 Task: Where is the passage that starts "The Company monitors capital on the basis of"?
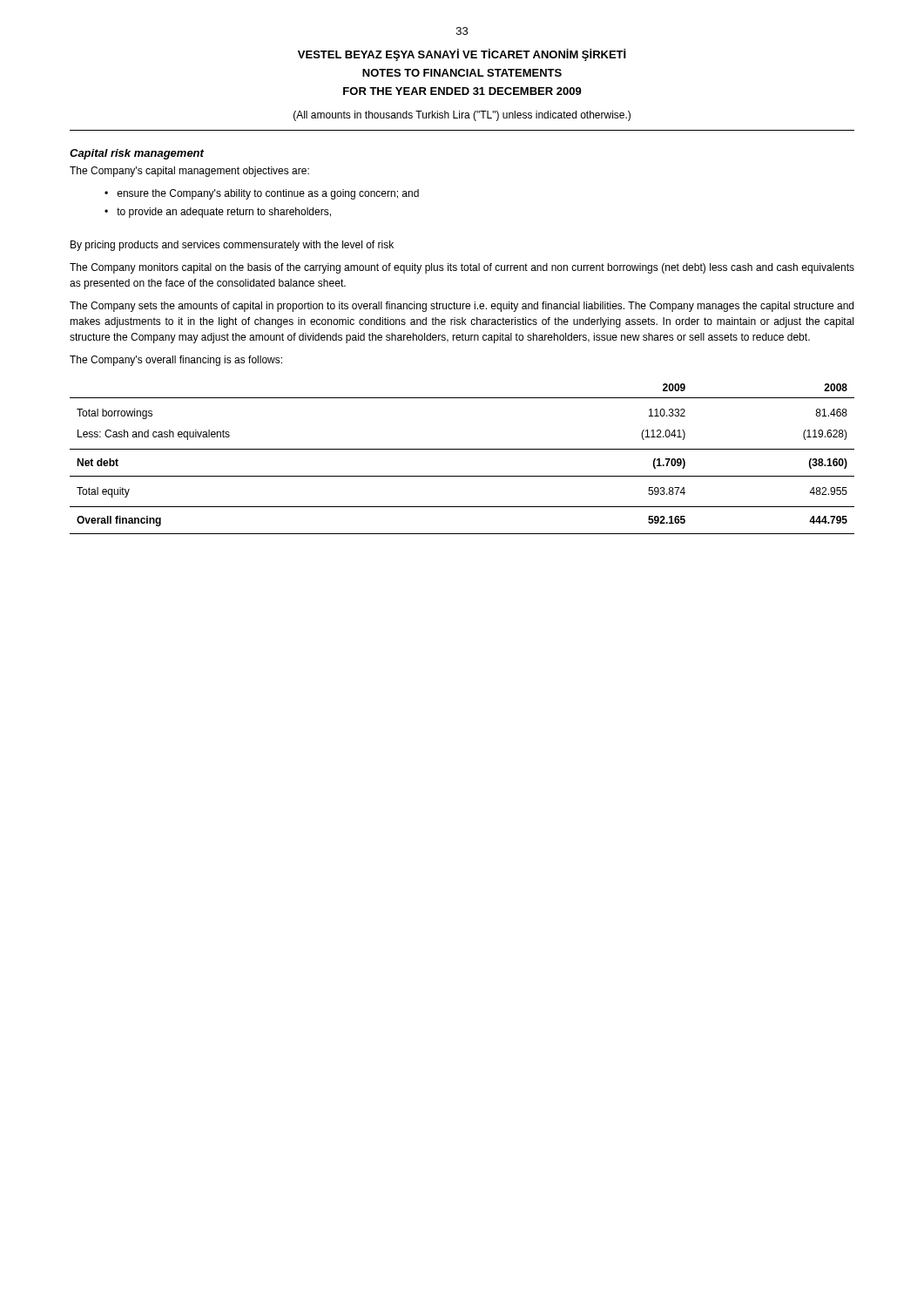[x=462, y=276]
